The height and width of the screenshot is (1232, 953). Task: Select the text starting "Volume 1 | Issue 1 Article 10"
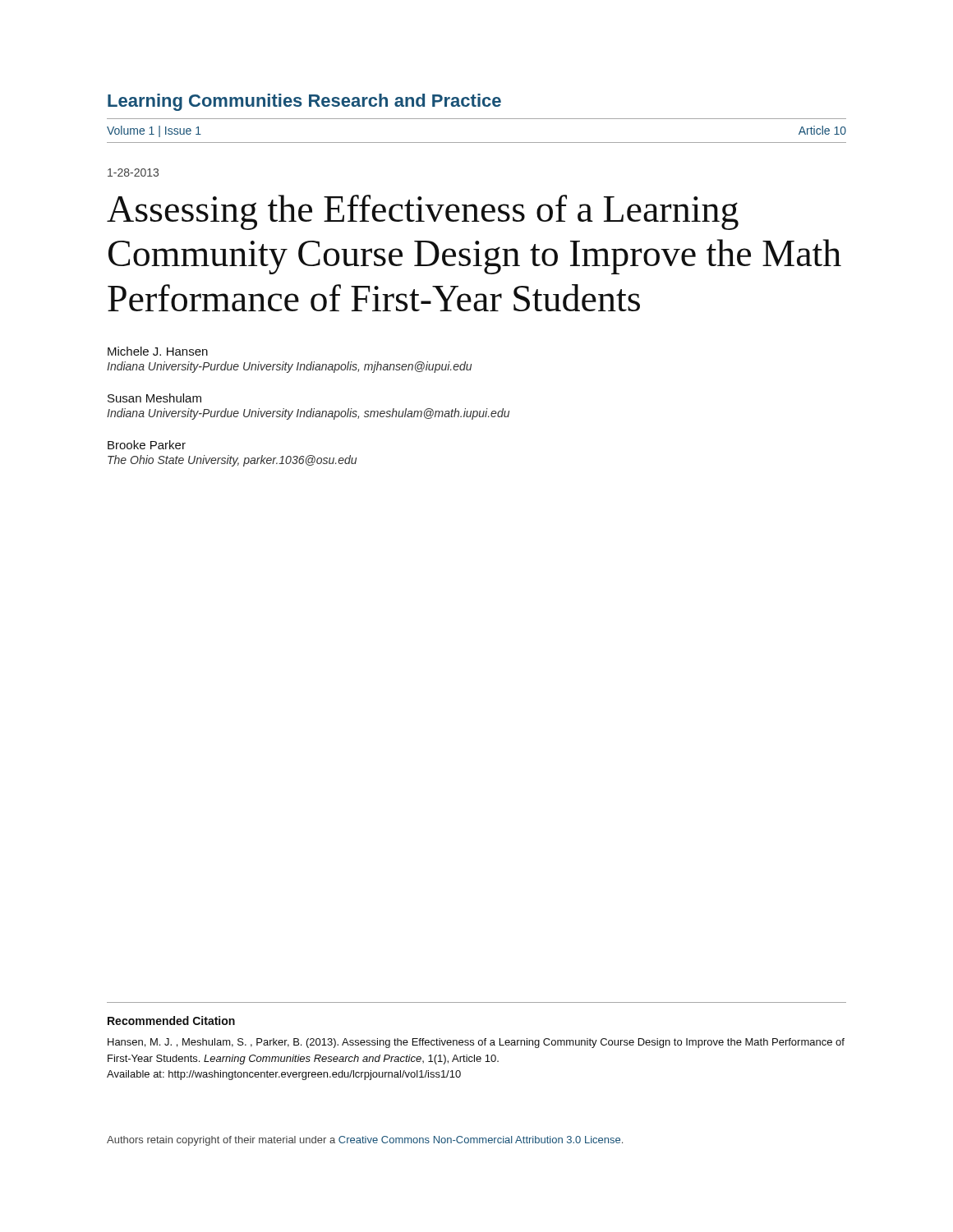point(476,131)
